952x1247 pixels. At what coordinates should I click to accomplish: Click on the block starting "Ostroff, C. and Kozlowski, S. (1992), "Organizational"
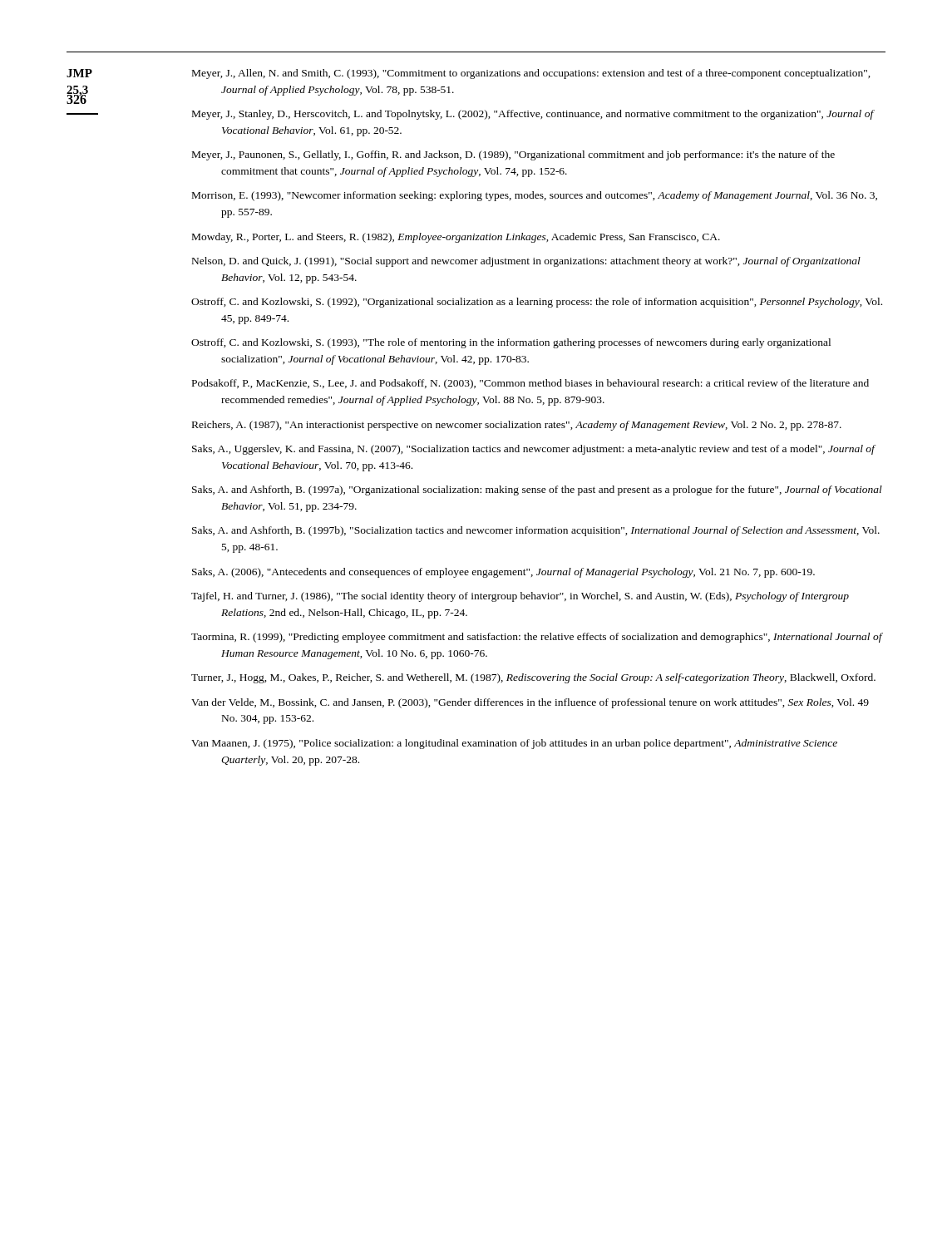537,310
